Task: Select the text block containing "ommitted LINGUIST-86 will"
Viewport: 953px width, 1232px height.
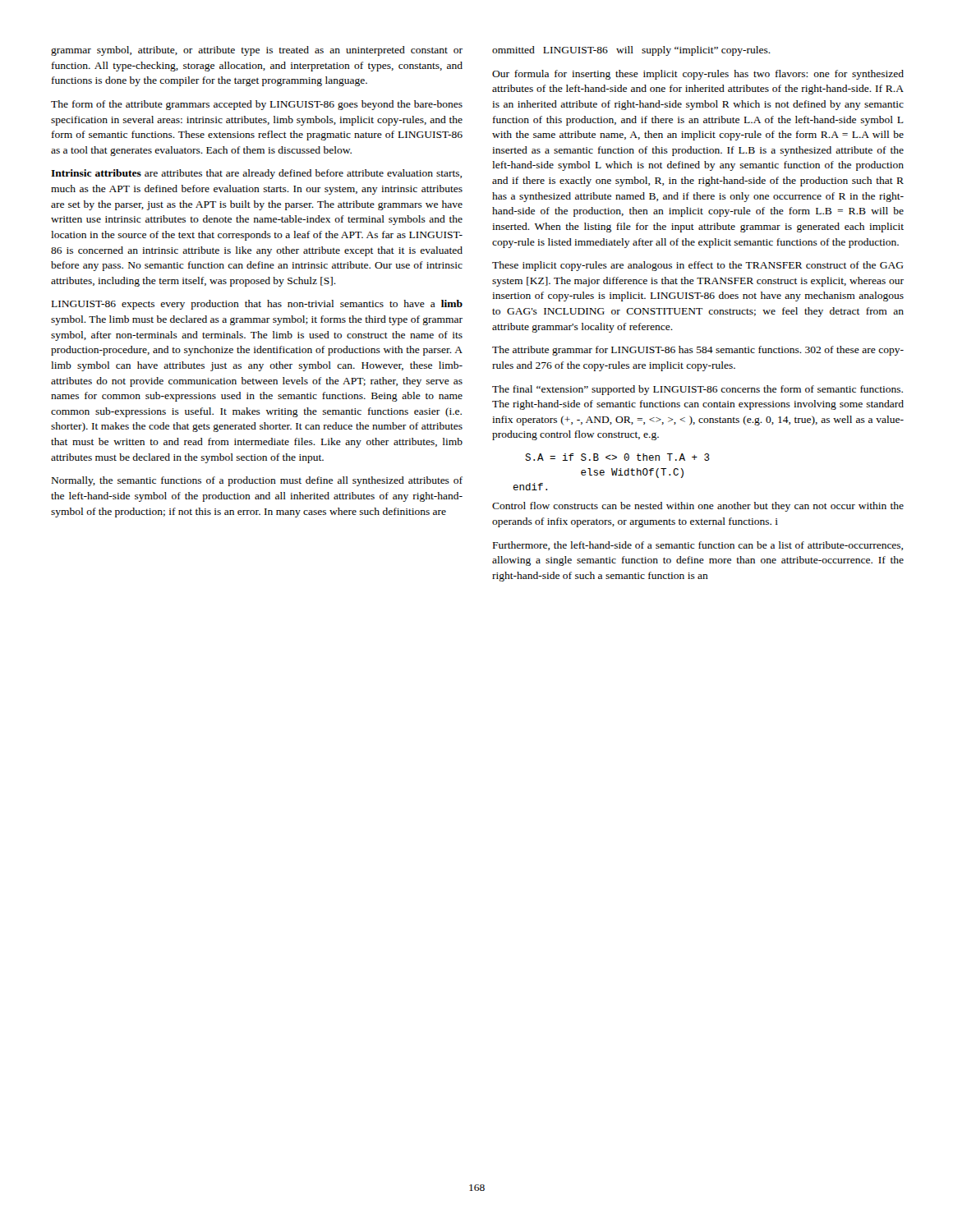Action: [x=698, y=313]
